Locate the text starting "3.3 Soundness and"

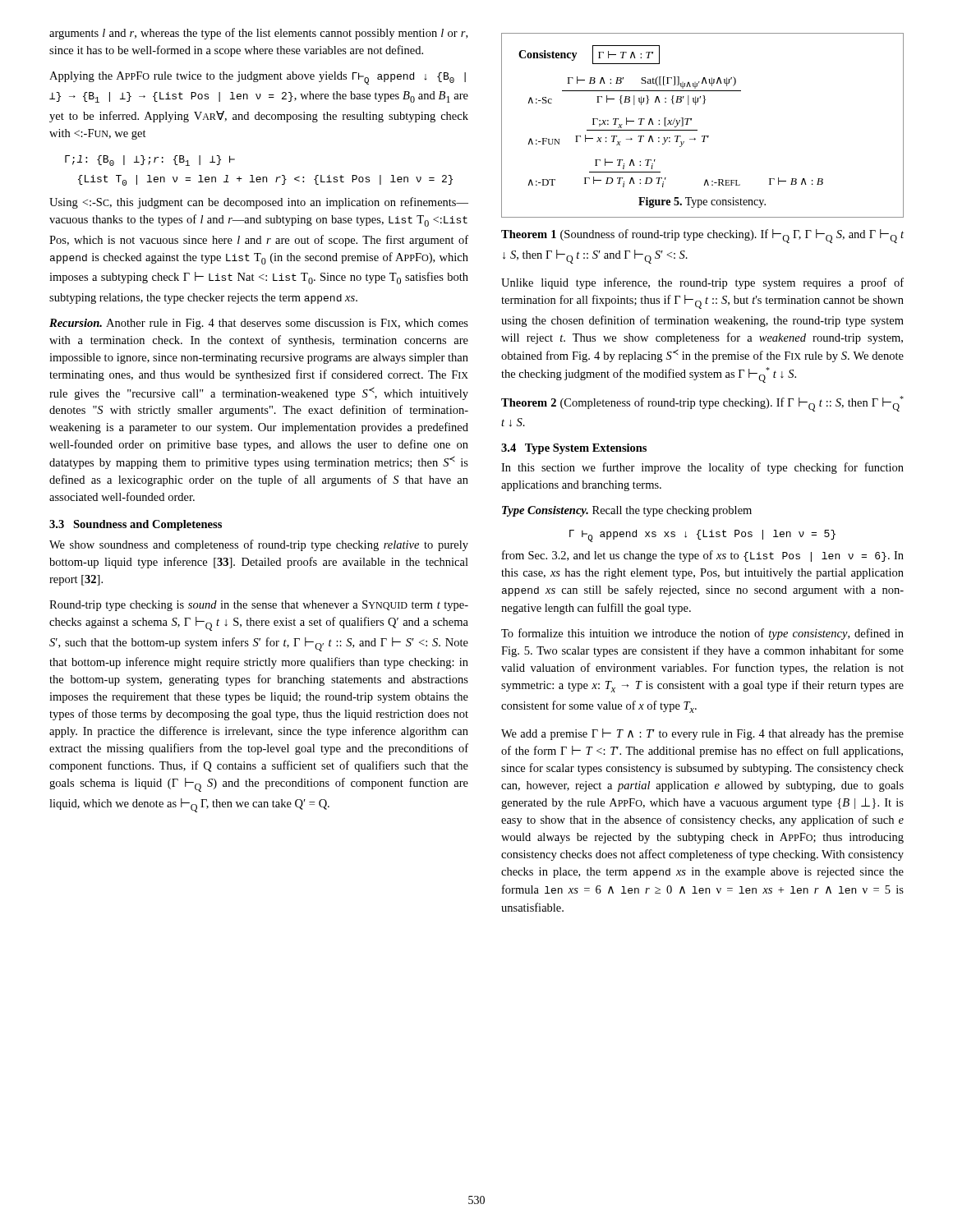click(x=136, y=525)
